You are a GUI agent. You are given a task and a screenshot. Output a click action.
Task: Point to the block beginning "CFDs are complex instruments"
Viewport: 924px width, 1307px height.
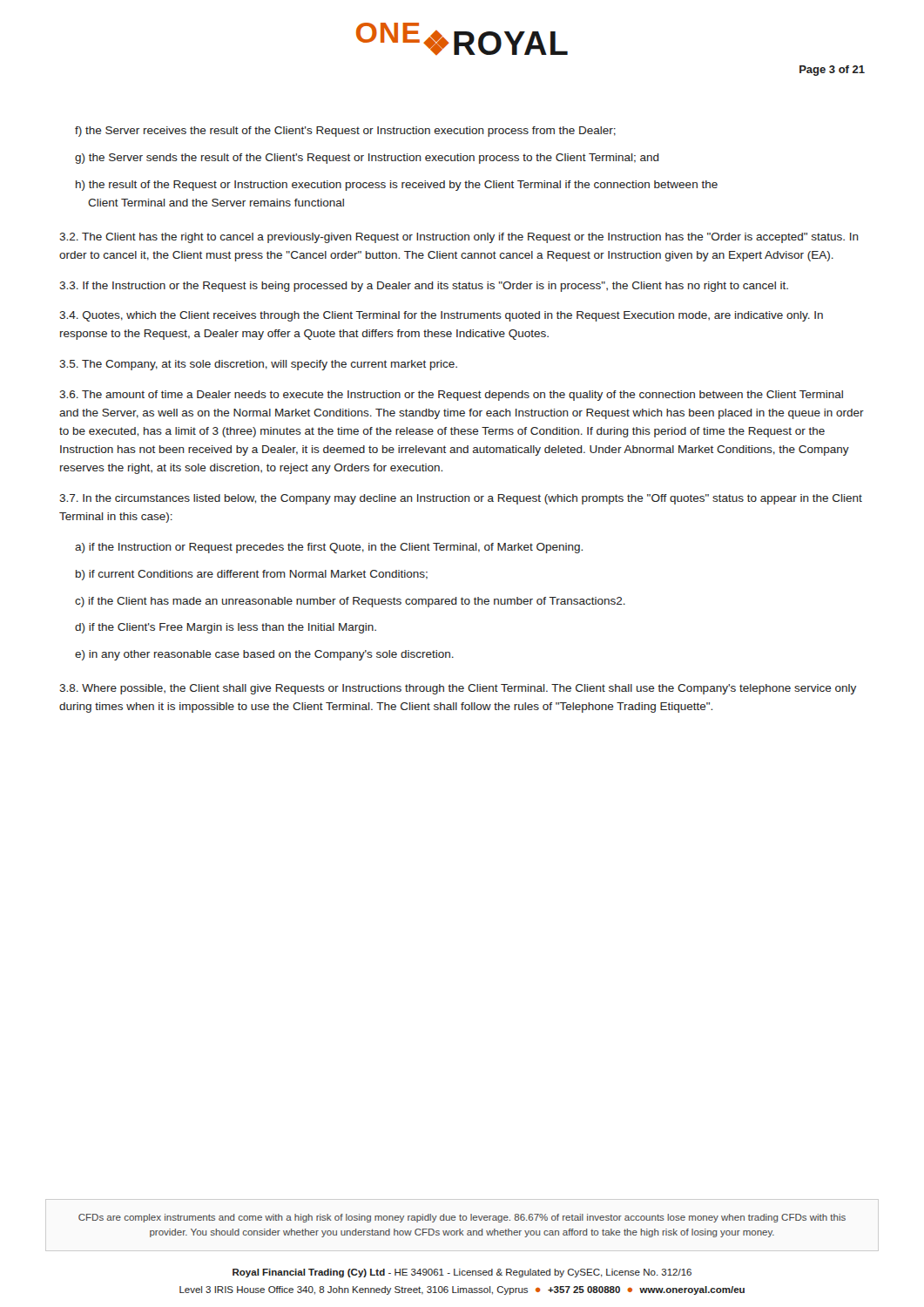point(462,1224)
